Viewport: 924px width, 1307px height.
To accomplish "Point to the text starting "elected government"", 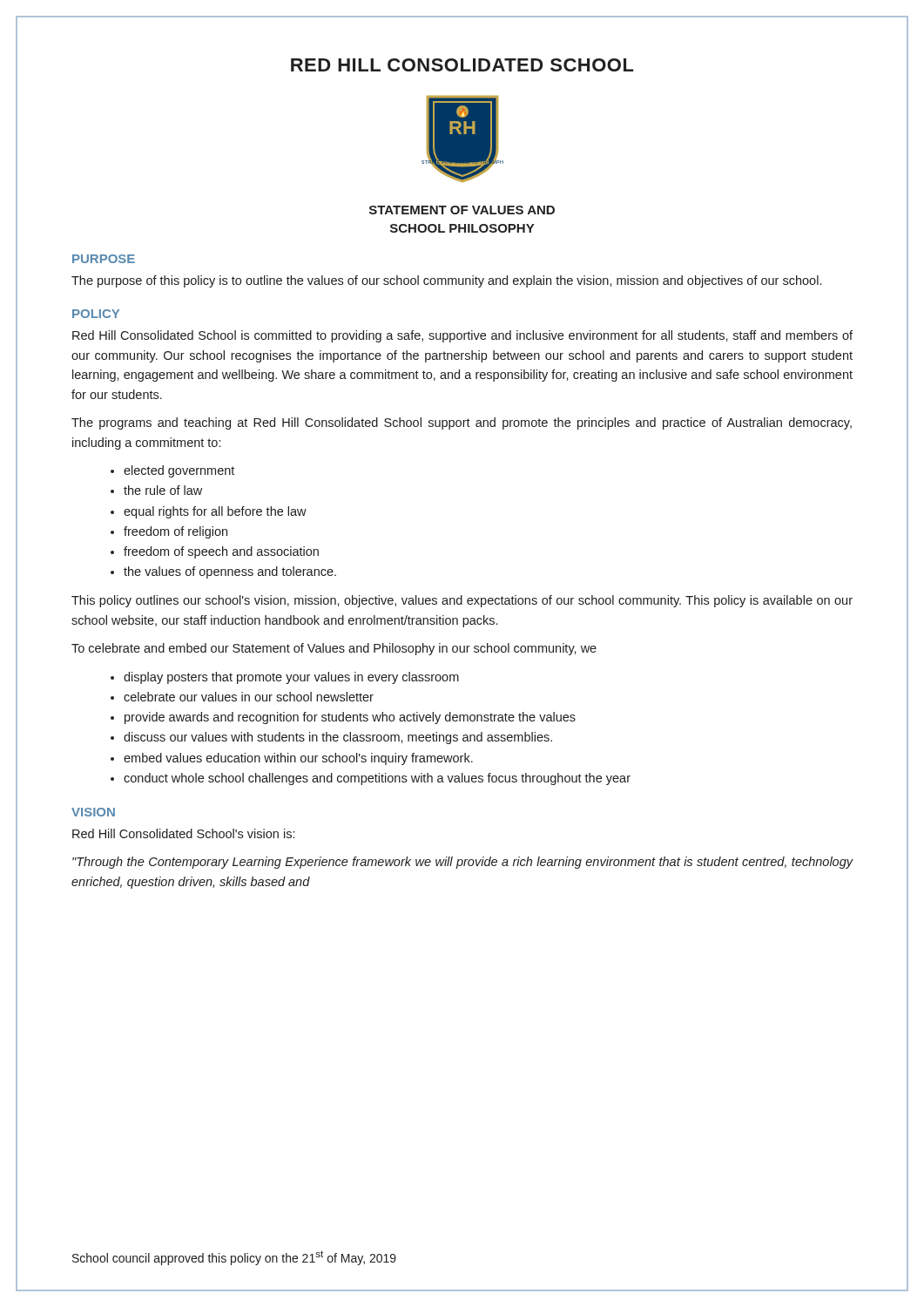I will tap(179, 471).
